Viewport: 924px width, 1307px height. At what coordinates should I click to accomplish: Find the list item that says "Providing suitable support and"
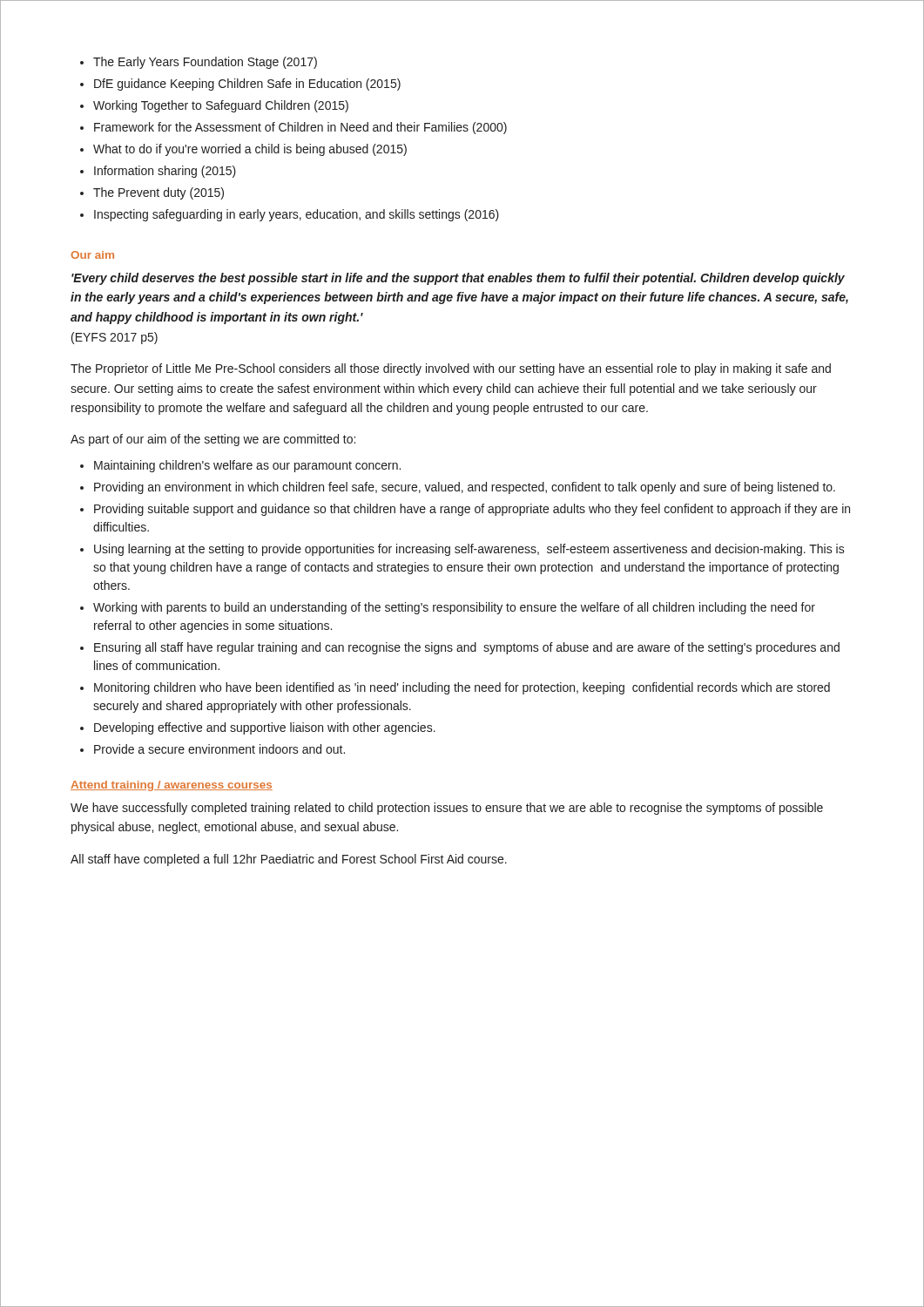coord(472,518)
